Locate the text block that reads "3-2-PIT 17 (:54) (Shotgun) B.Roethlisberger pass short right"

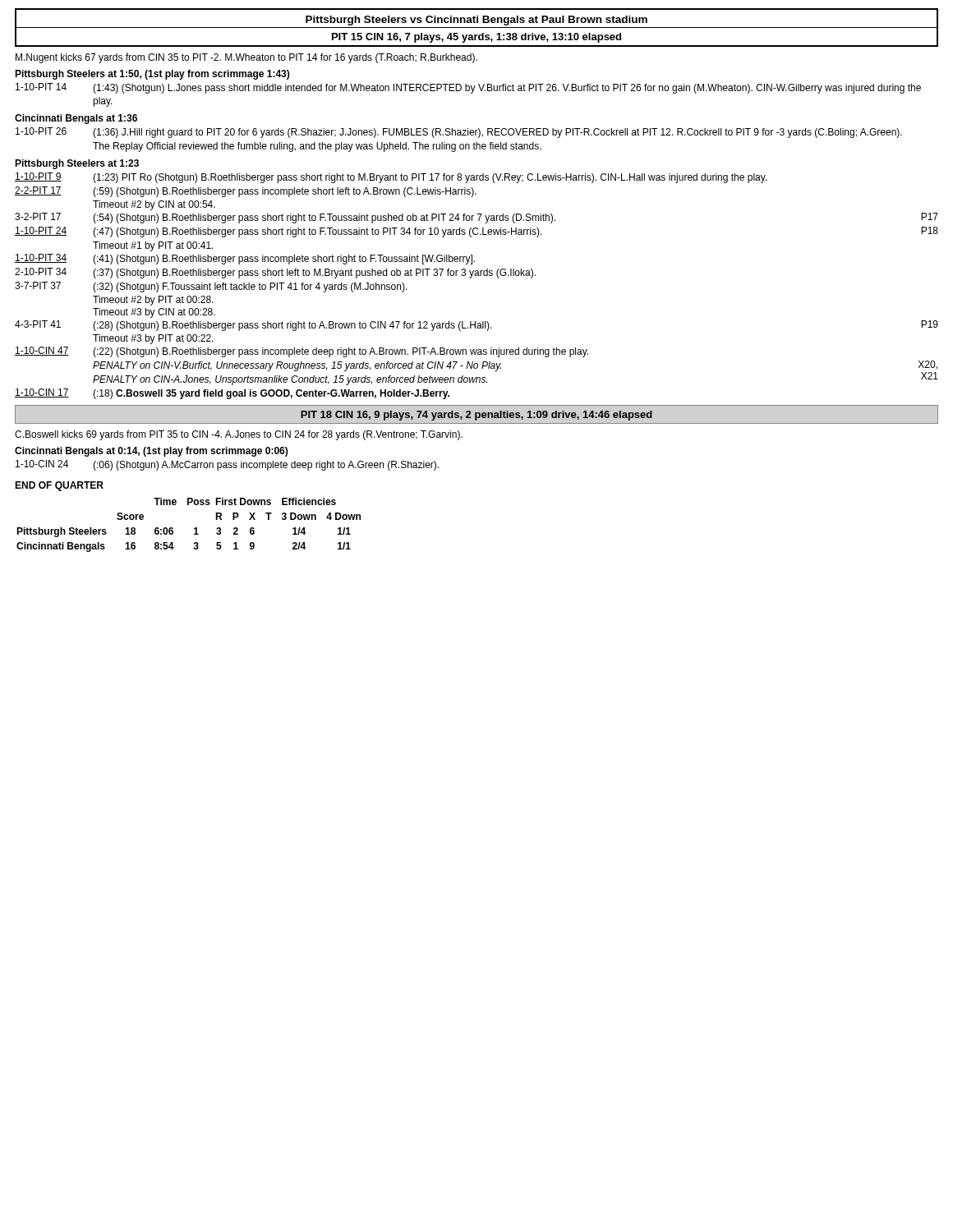(x=476, y=218)
